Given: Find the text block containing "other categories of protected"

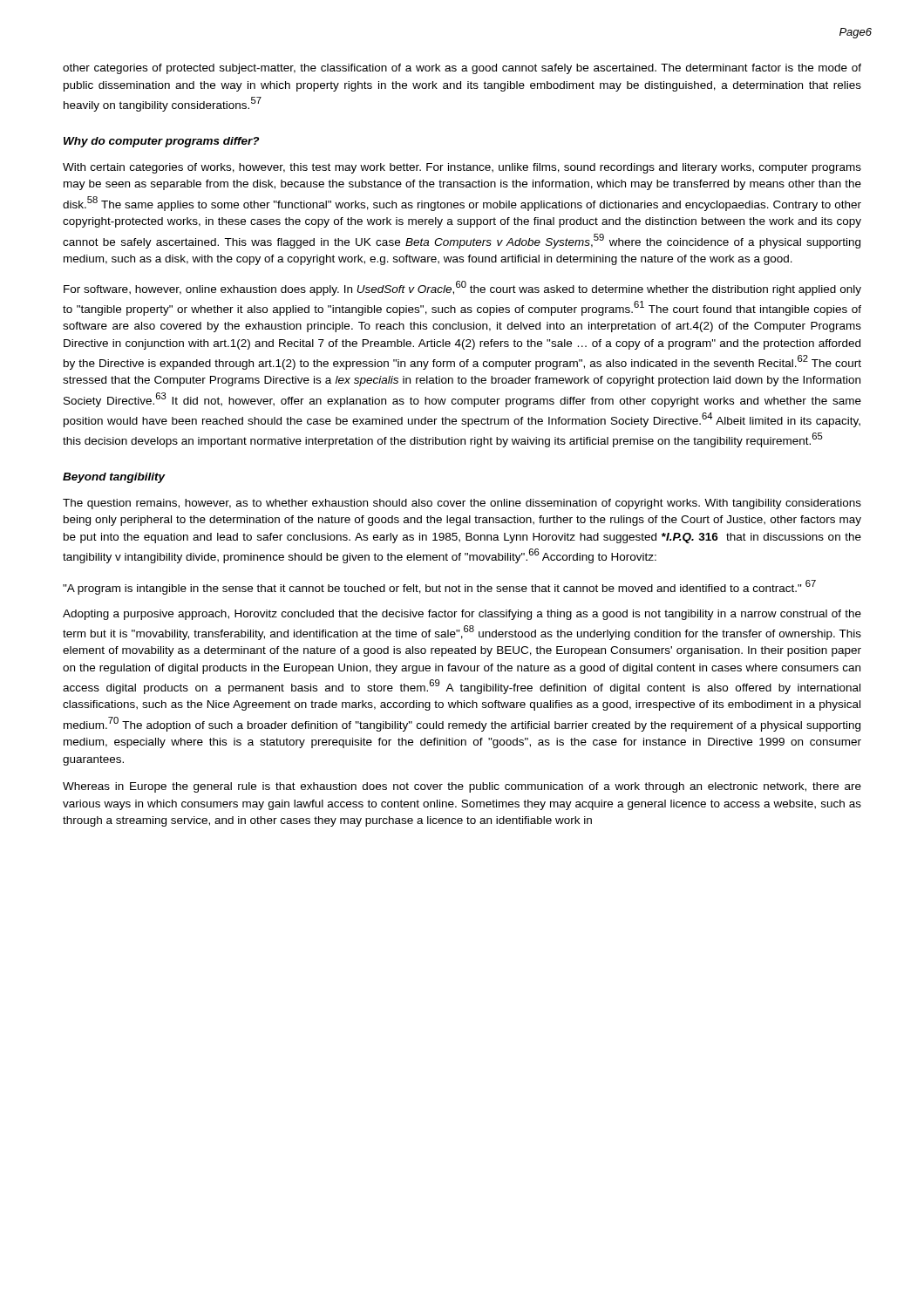Looking at the screenshot, I should pyautogui.click(x=462, y=86).
